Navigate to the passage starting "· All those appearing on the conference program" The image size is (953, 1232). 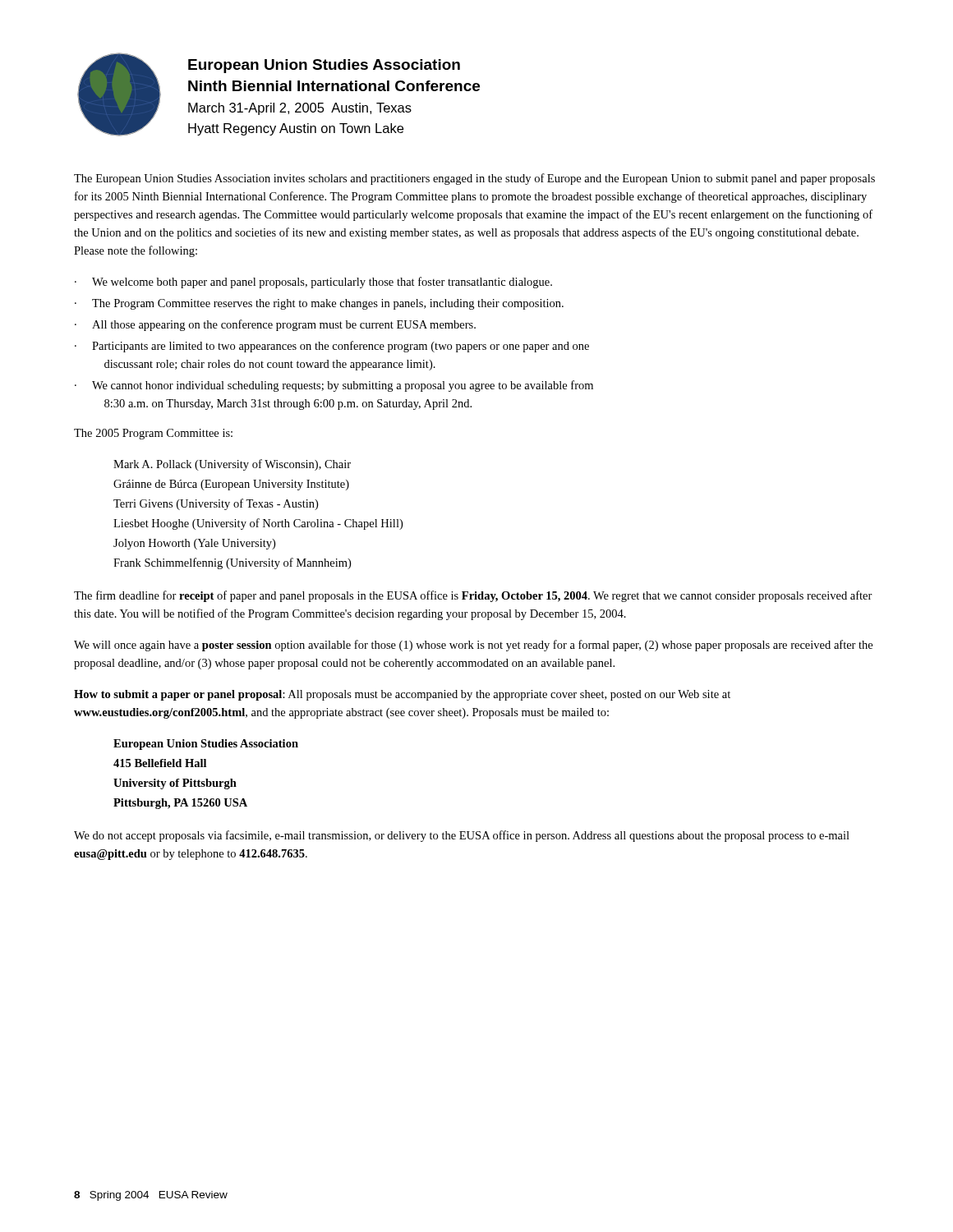pos(275,325)
